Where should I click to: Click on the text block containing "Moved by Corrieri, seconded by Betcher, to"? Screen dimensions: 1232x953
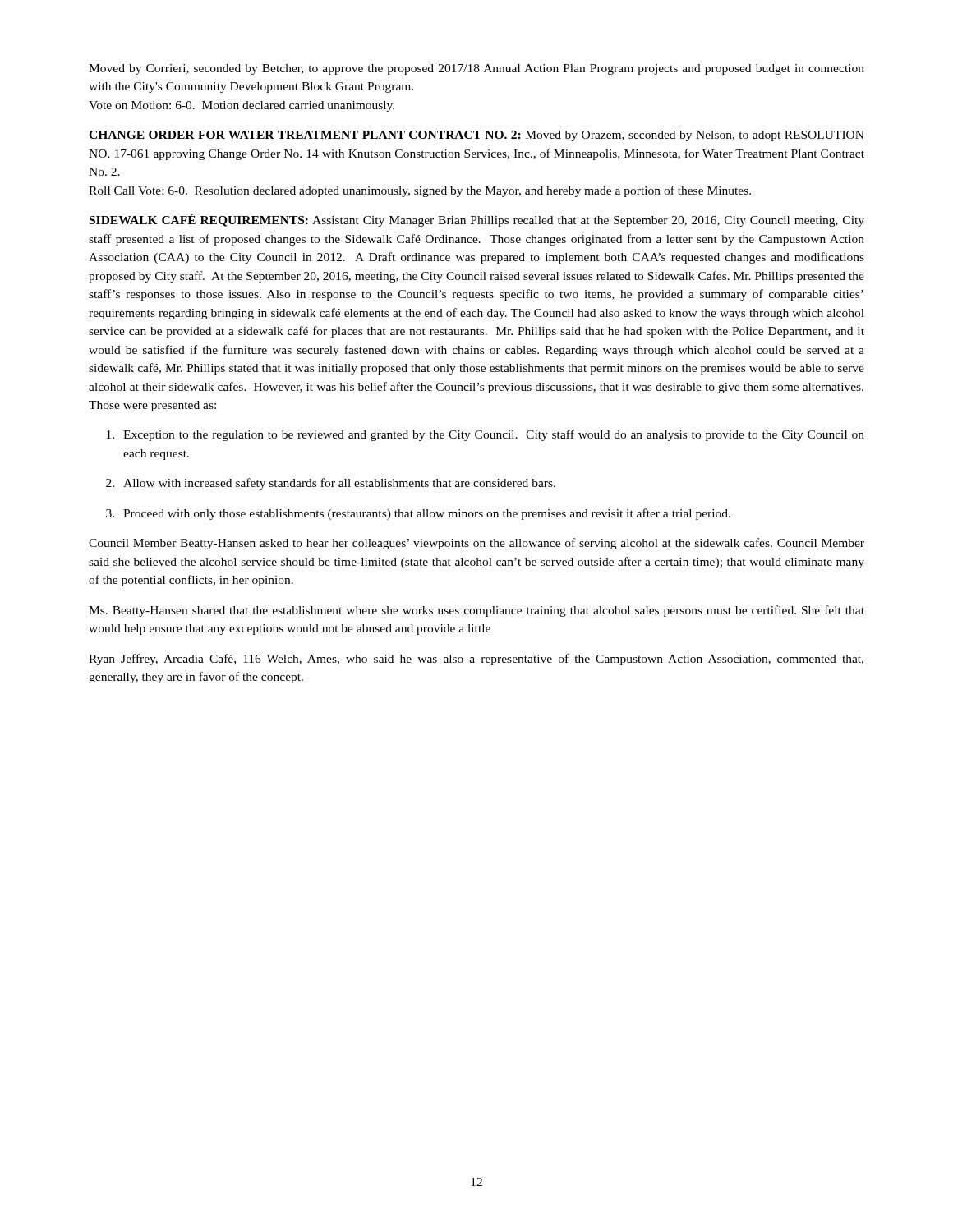476,69
